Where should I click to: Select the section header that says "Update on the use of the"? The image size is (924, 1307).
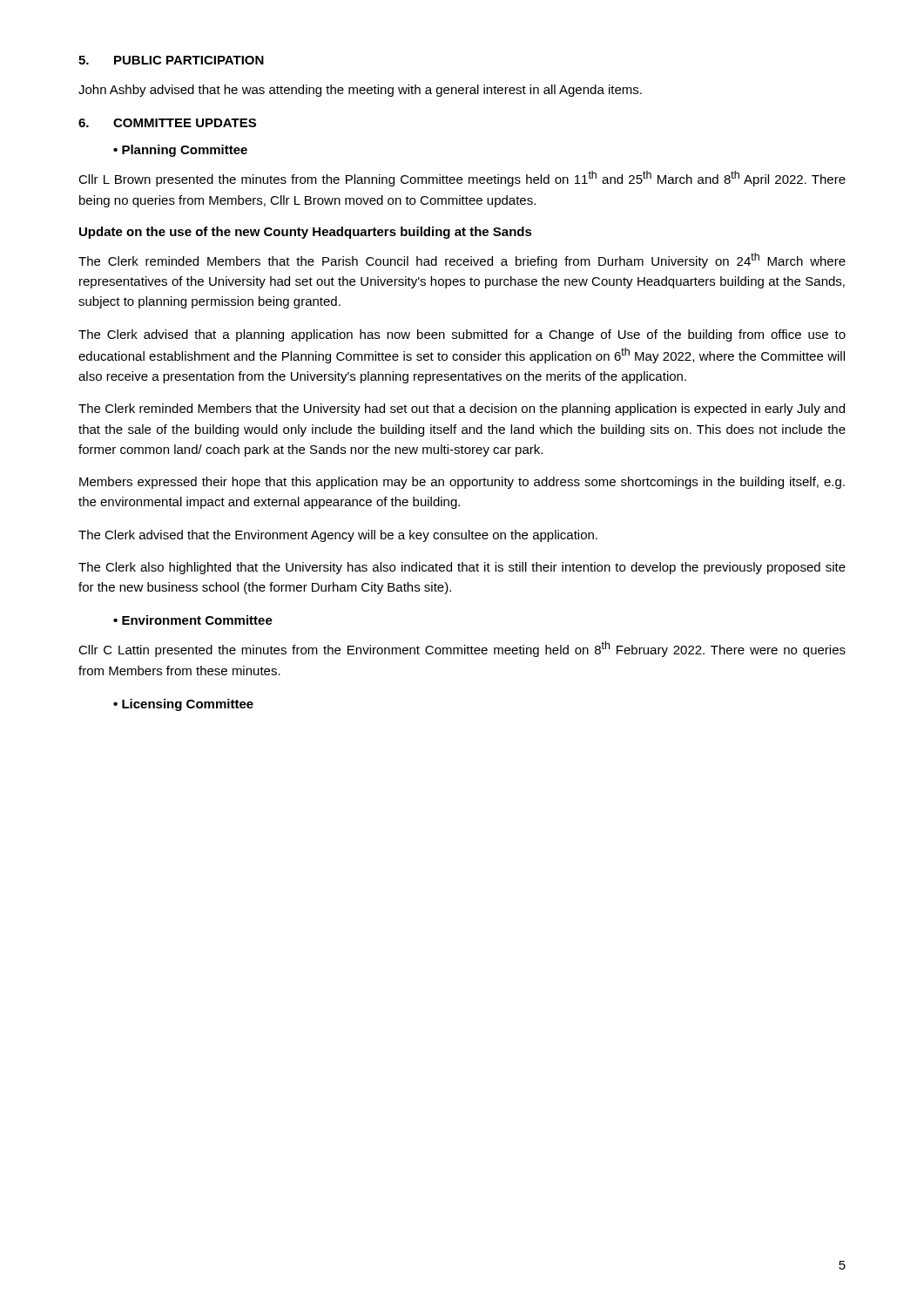pyautogui.click(x=305, y=231)
